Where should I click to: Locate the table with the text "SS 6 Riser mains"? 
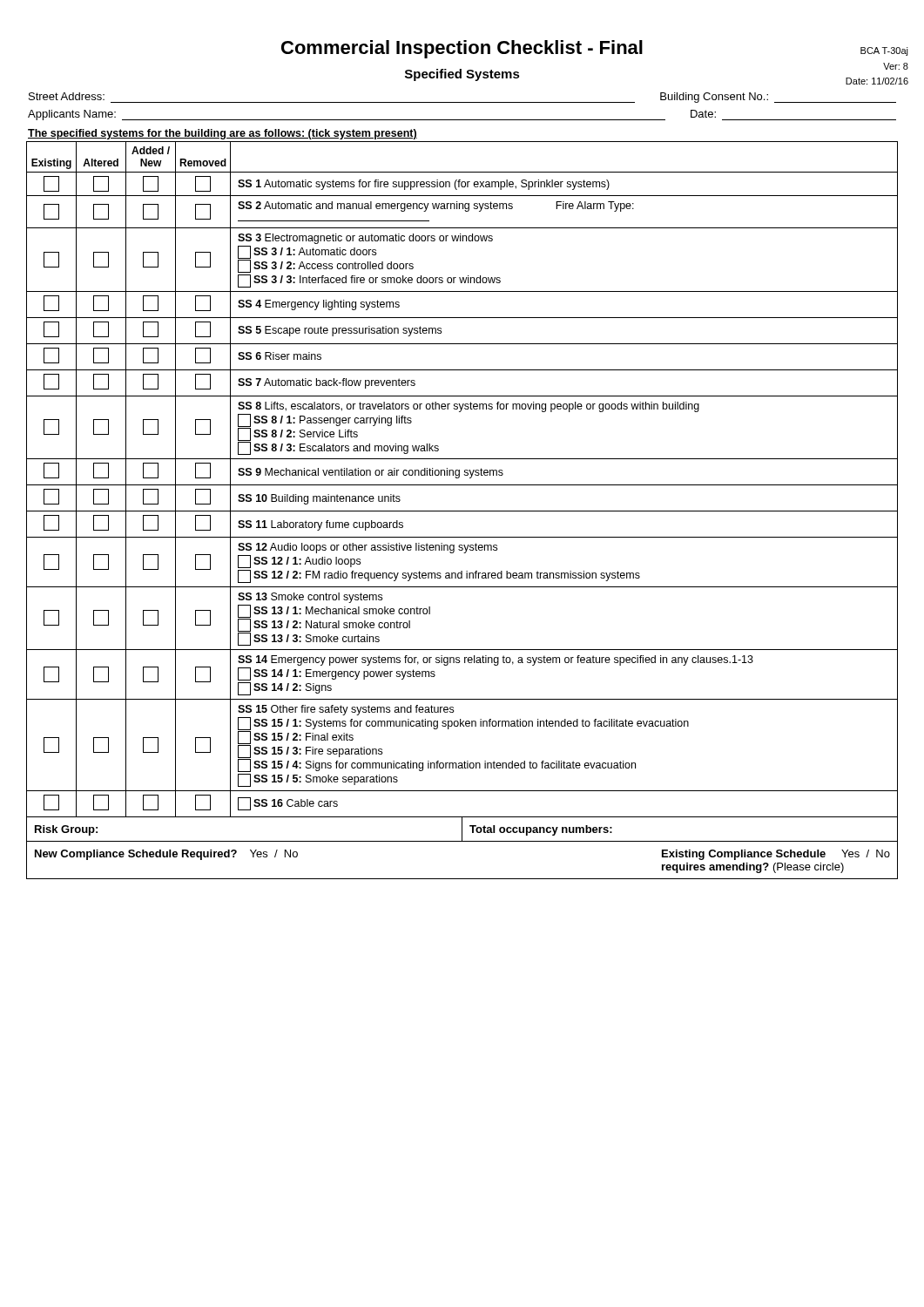[462, 510]
